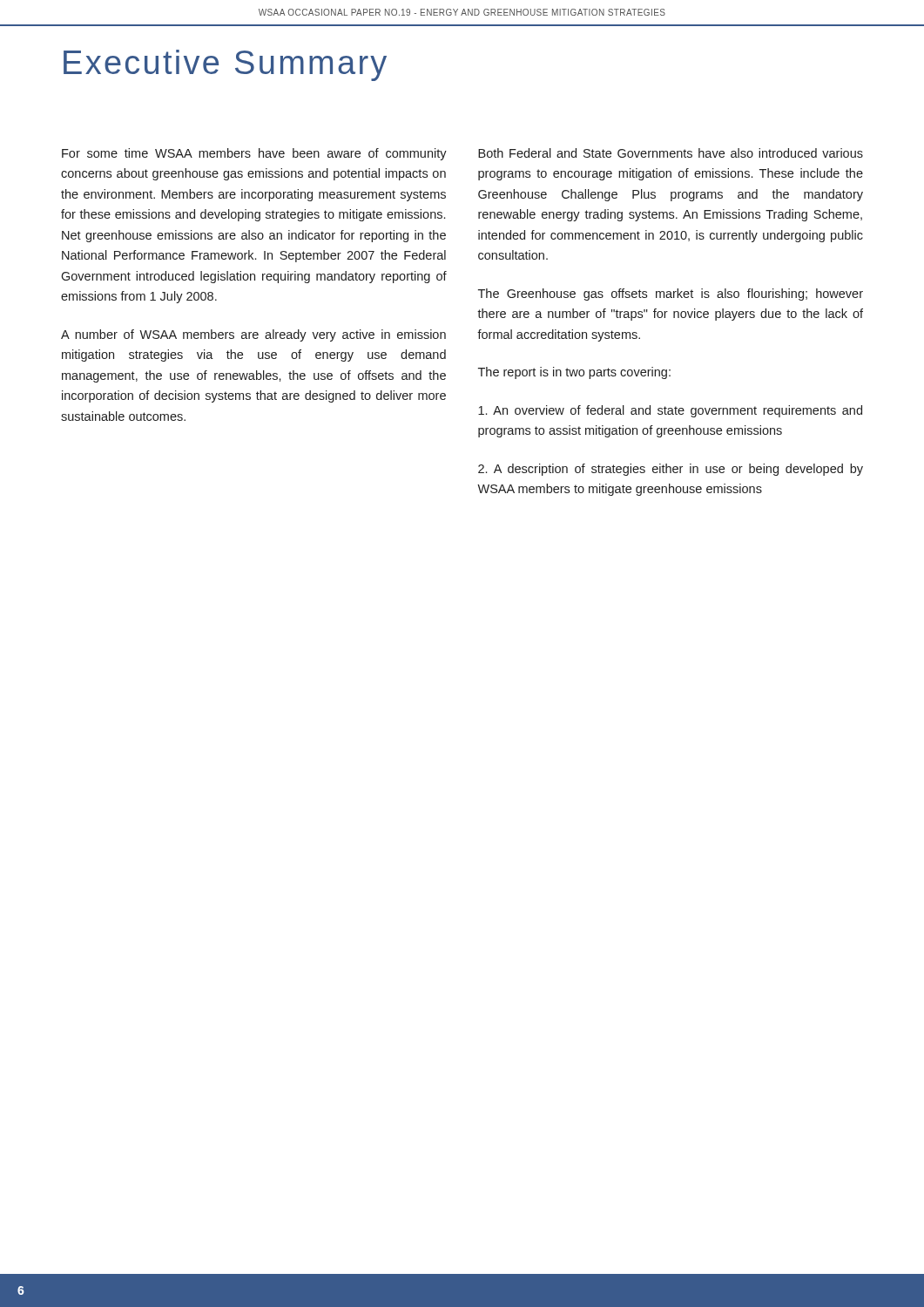
Task: Find the text block that says "Both Federal and"
Action: coord(670,204)
